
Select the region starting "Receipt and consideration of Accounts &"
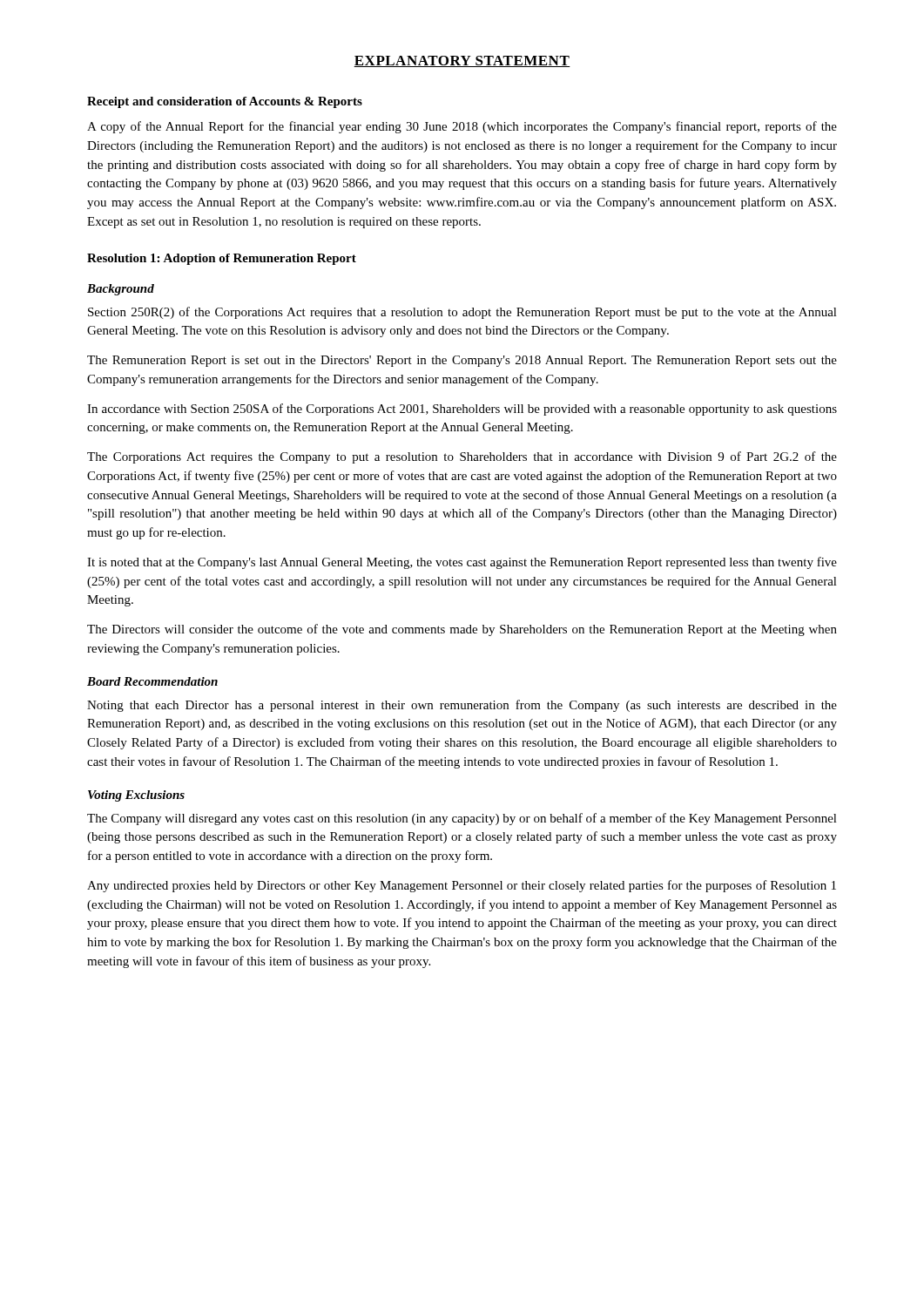(x=225, y=101)
